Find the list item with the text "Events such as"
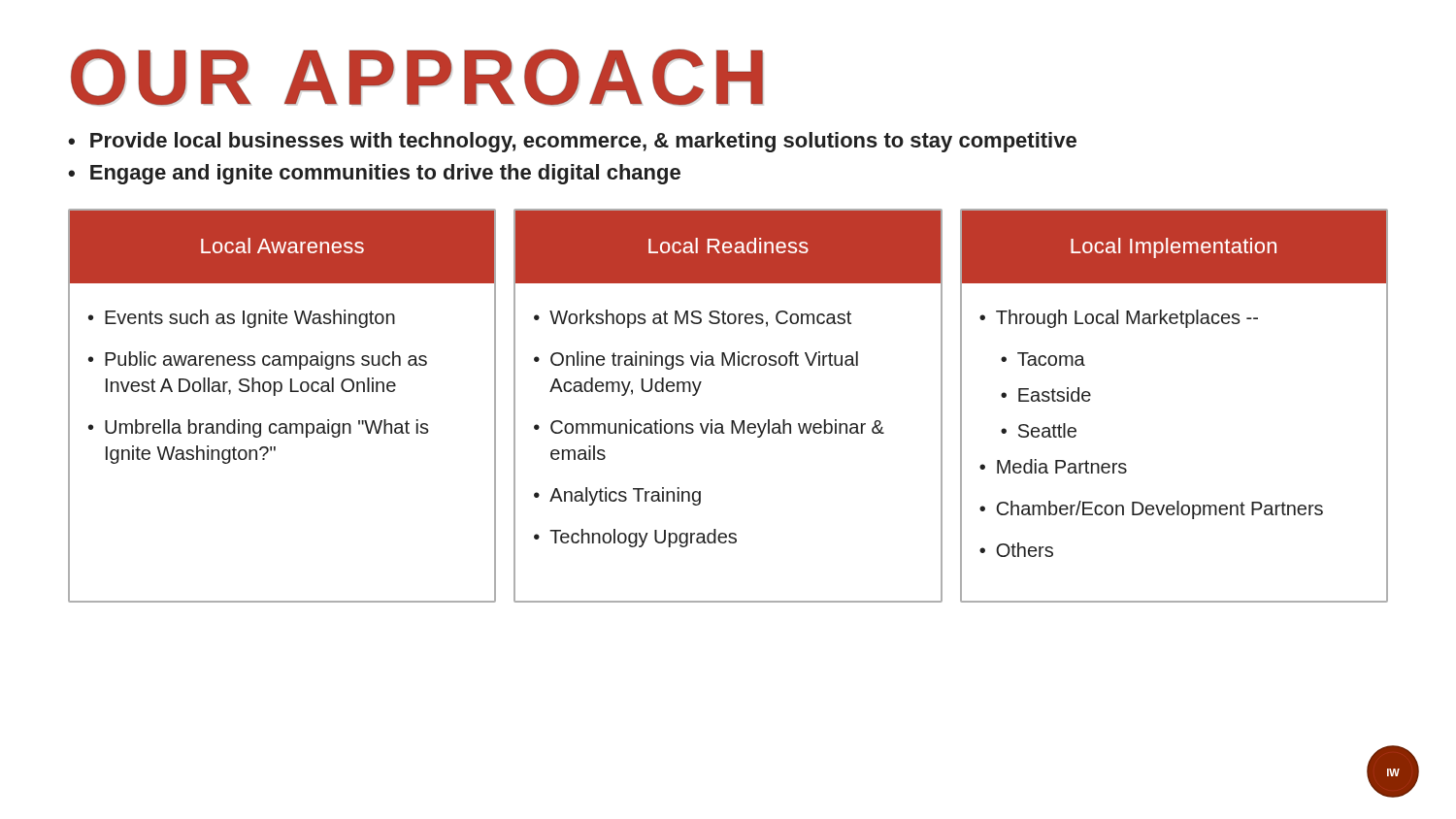This screenshot has width=1456, height=819. [250, 317]
